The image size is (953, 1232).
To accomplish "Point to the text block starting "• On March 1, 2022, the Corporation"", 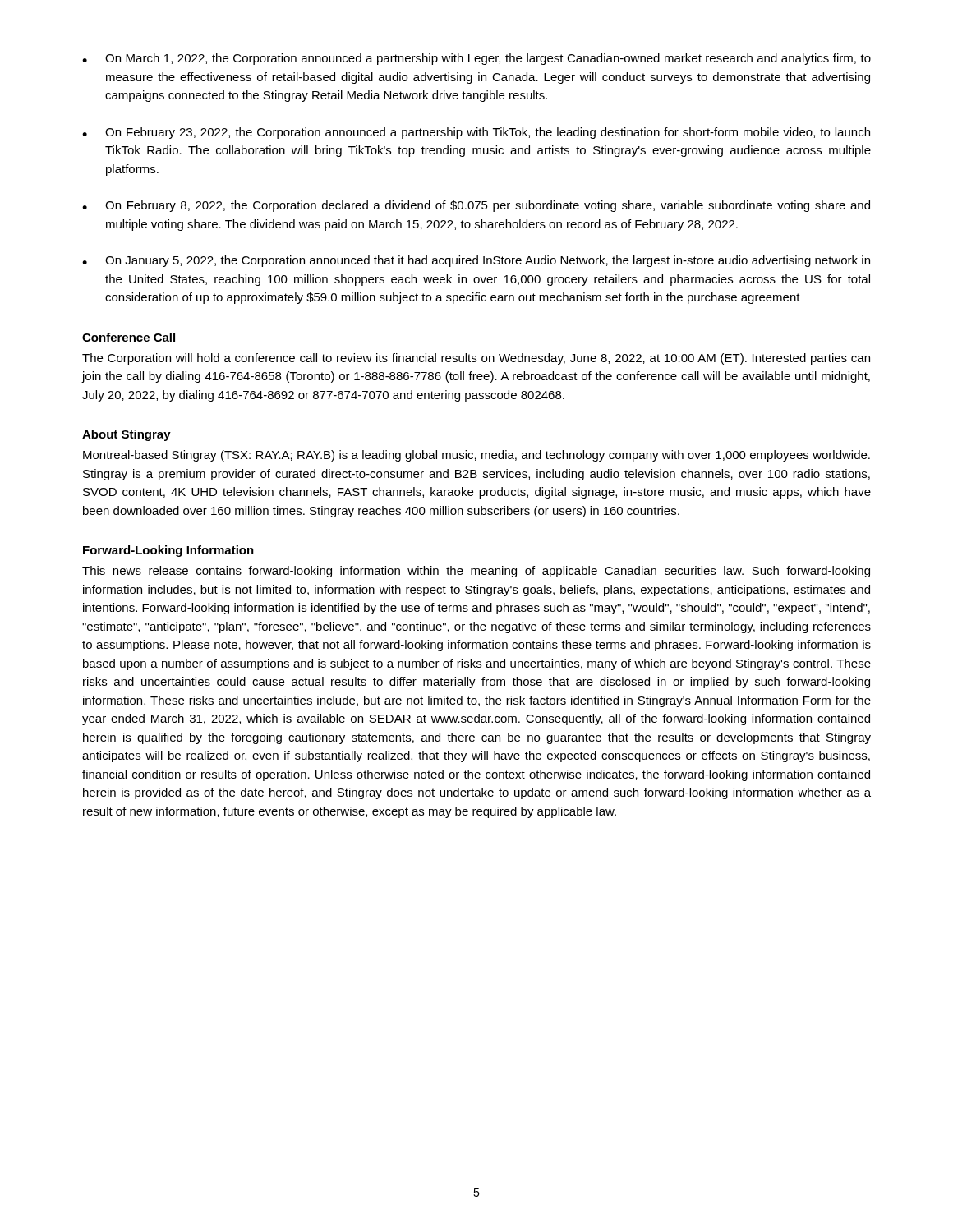I will point(476,77).
